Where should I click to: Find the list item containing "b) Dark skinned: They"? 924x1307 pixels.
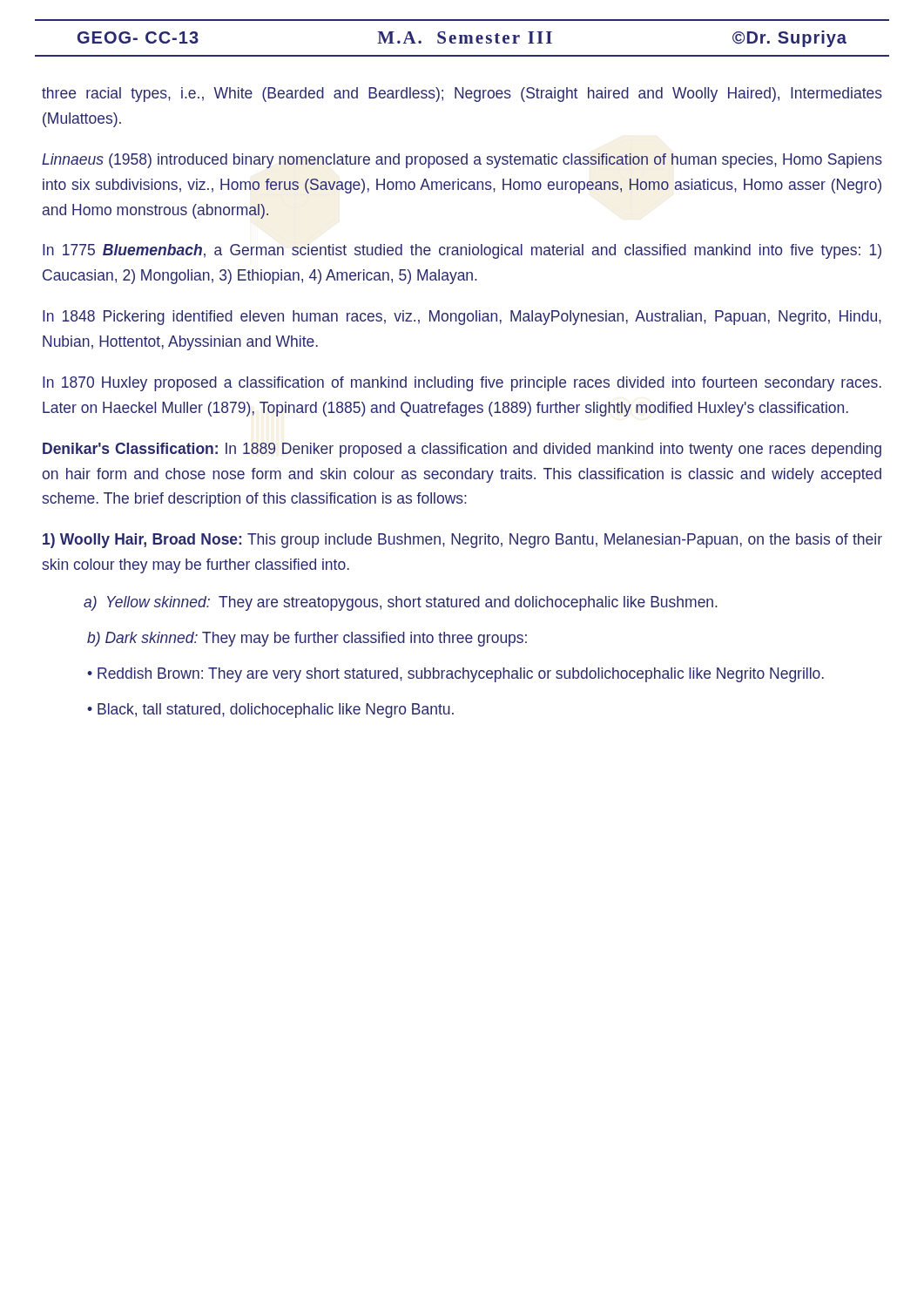tap(308, 638)
